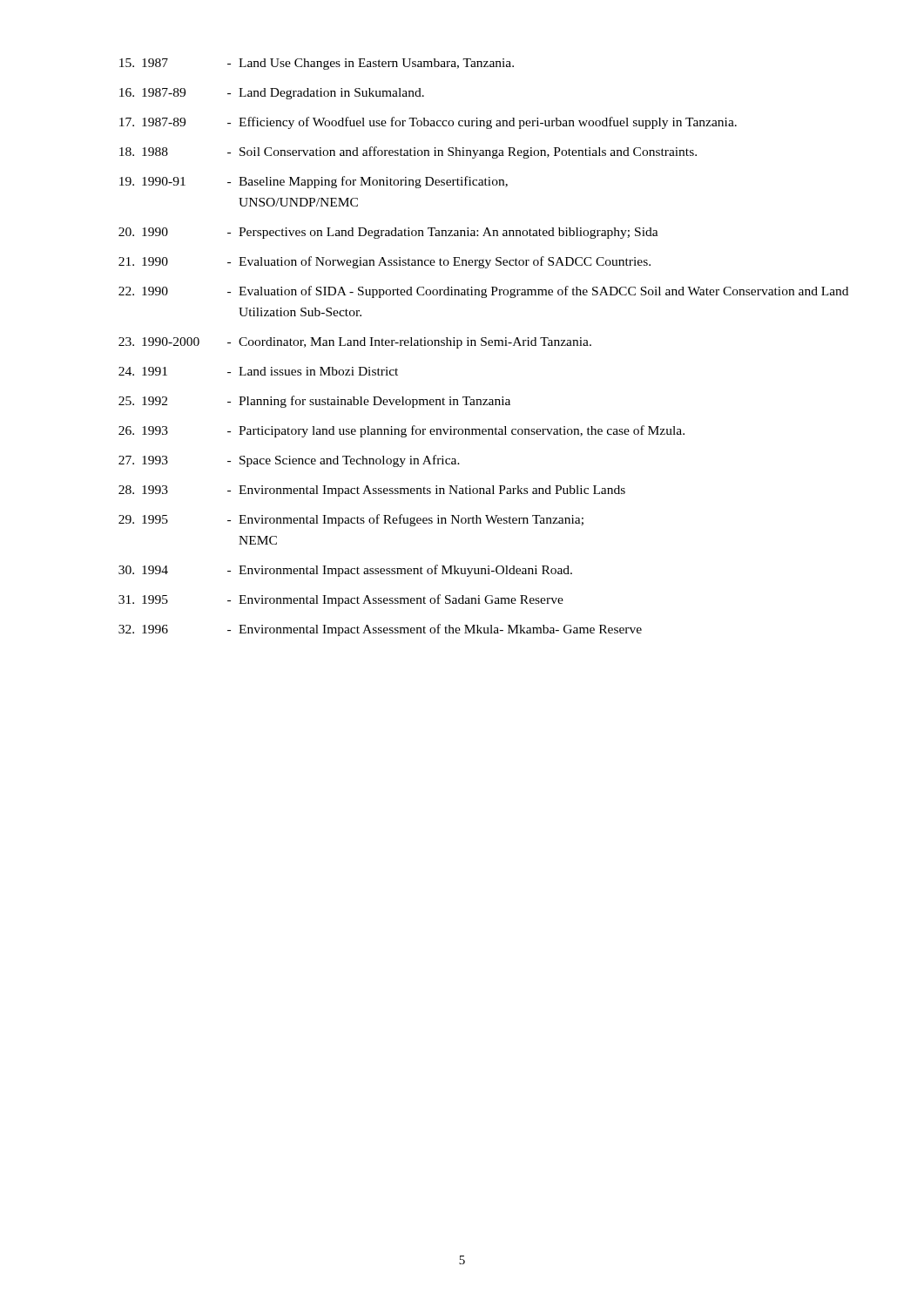Click on the list item that reads "15. 1987 - Land"

coord(471,63)
